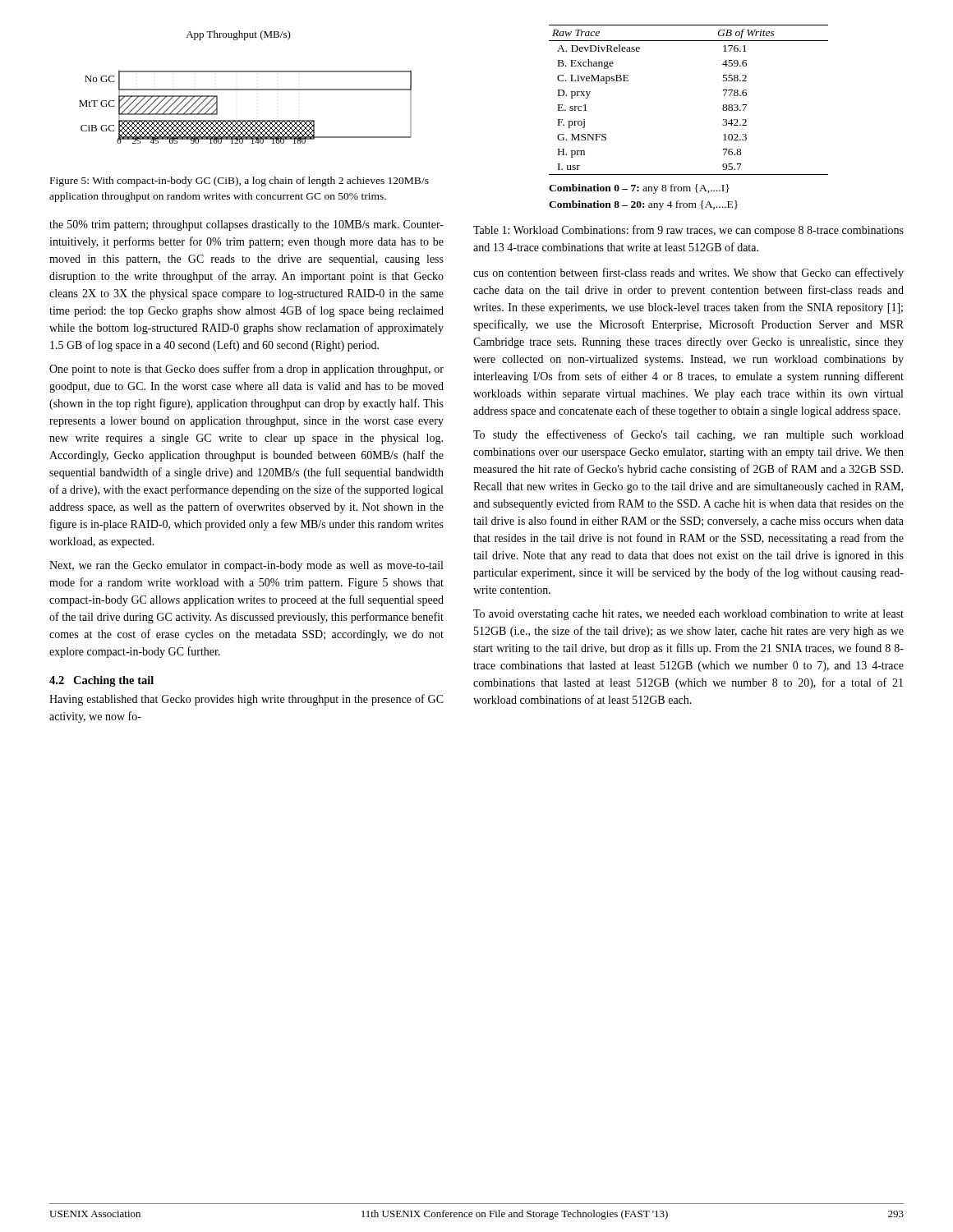This screenshot has height=1232, width=953.
Task: Find the text block starting "To study the effectiveness of Gecko's tail"
Action: (688, 512)
